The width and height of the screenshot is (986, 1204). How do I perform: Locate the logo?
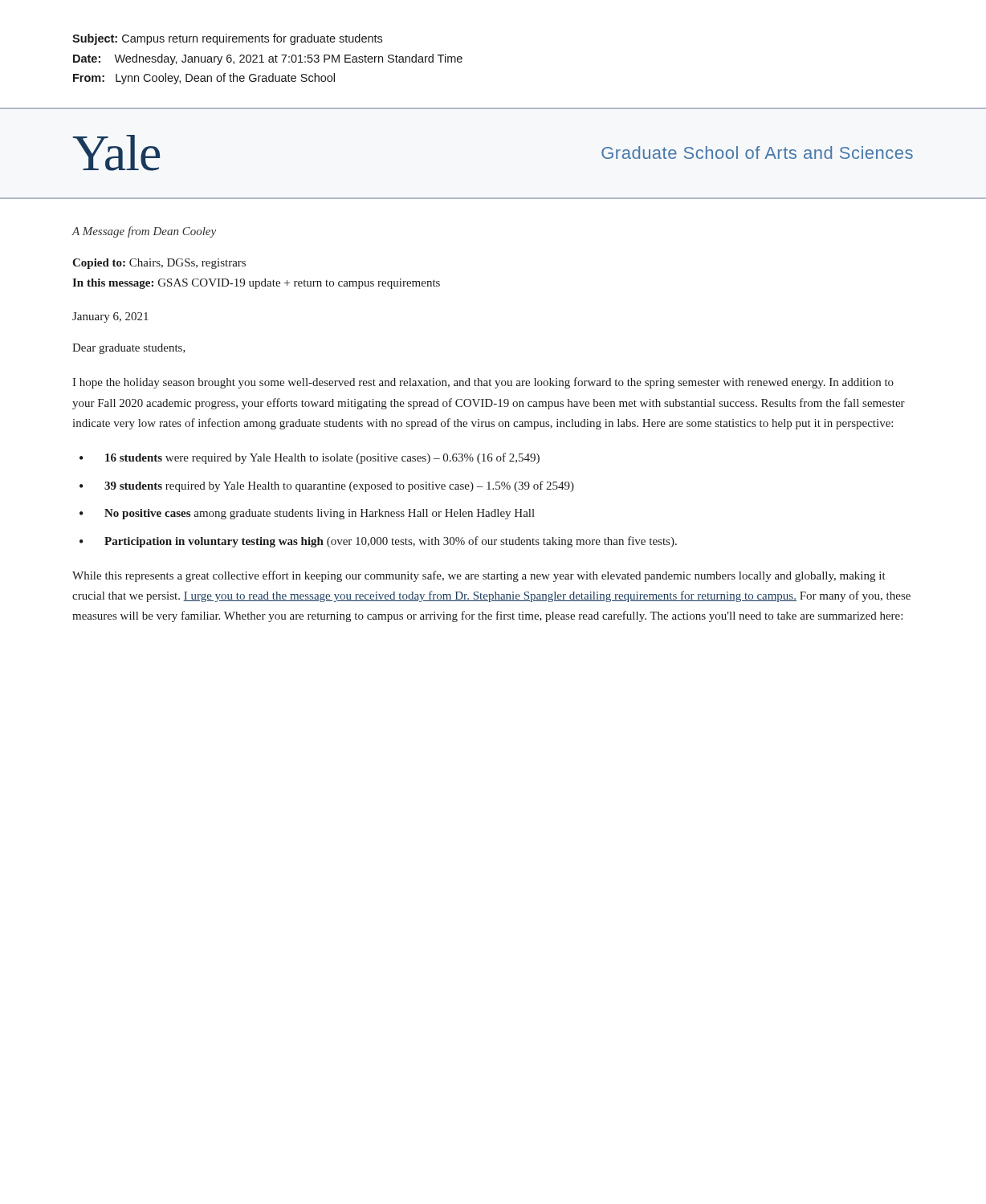coord(493,153)
